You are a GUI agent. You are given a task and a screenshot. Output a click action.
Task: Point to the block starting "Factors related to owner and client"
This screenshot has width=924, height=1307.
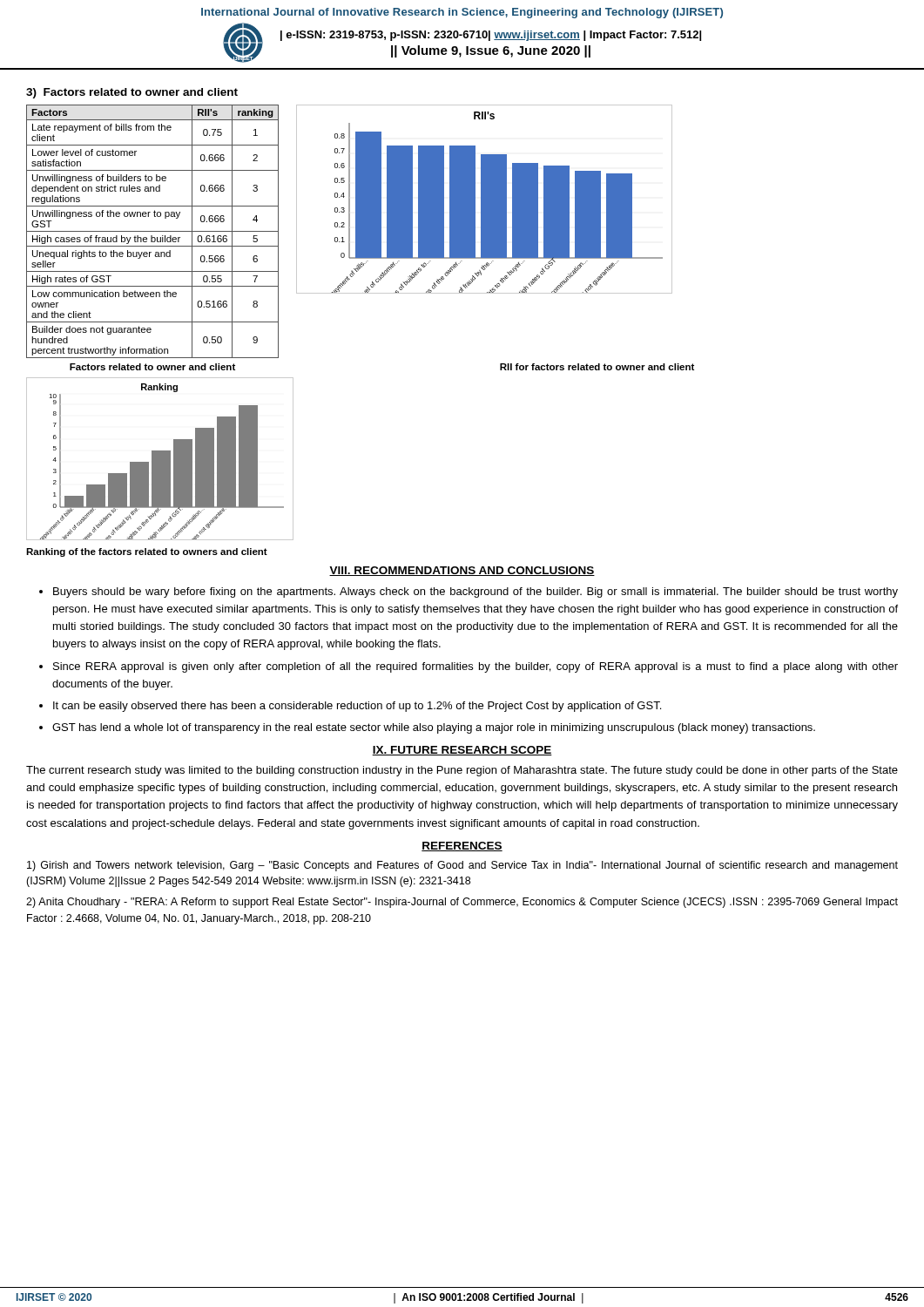152,367
